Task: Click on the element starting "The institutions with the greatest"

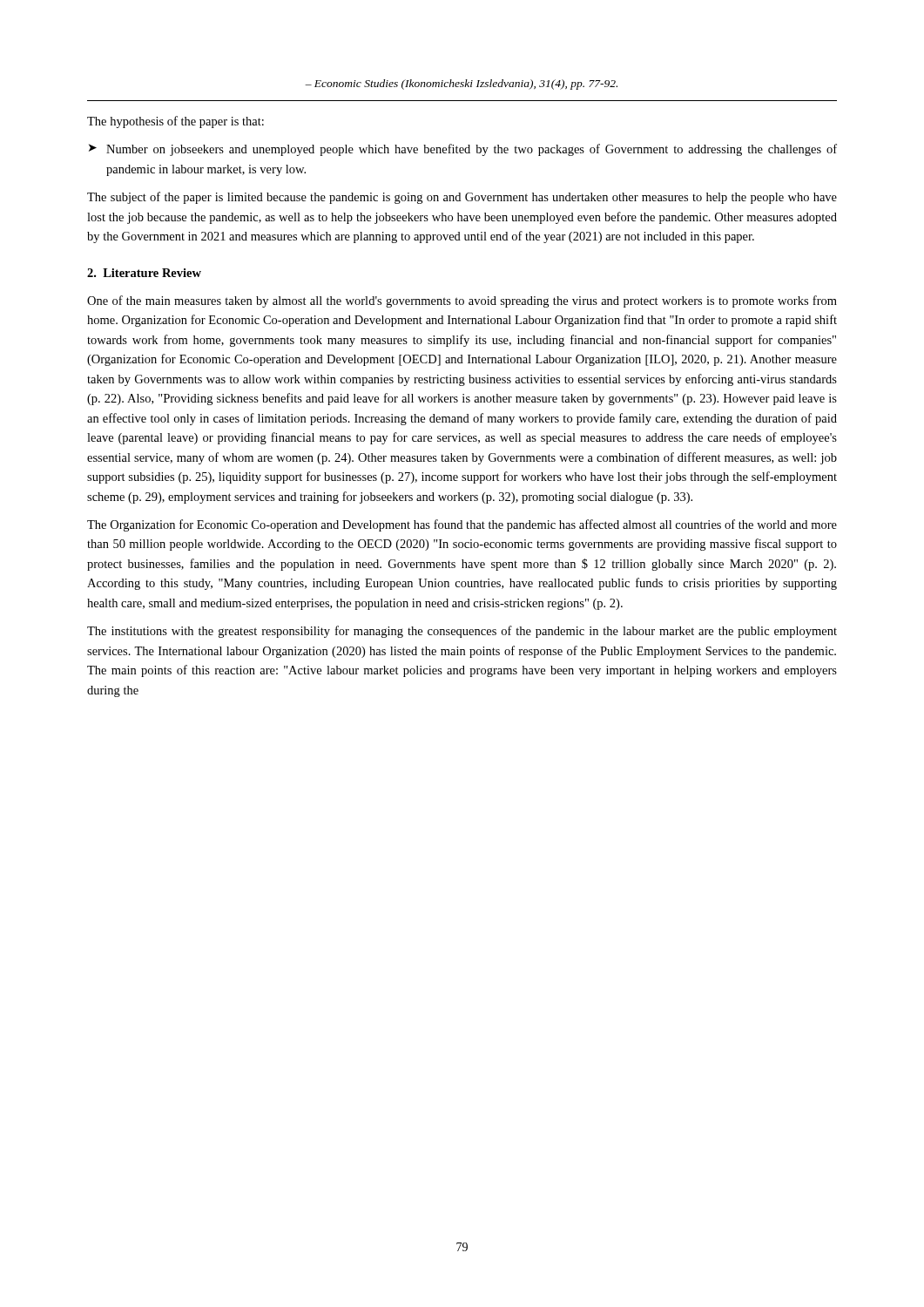Action: pos(462,661)
